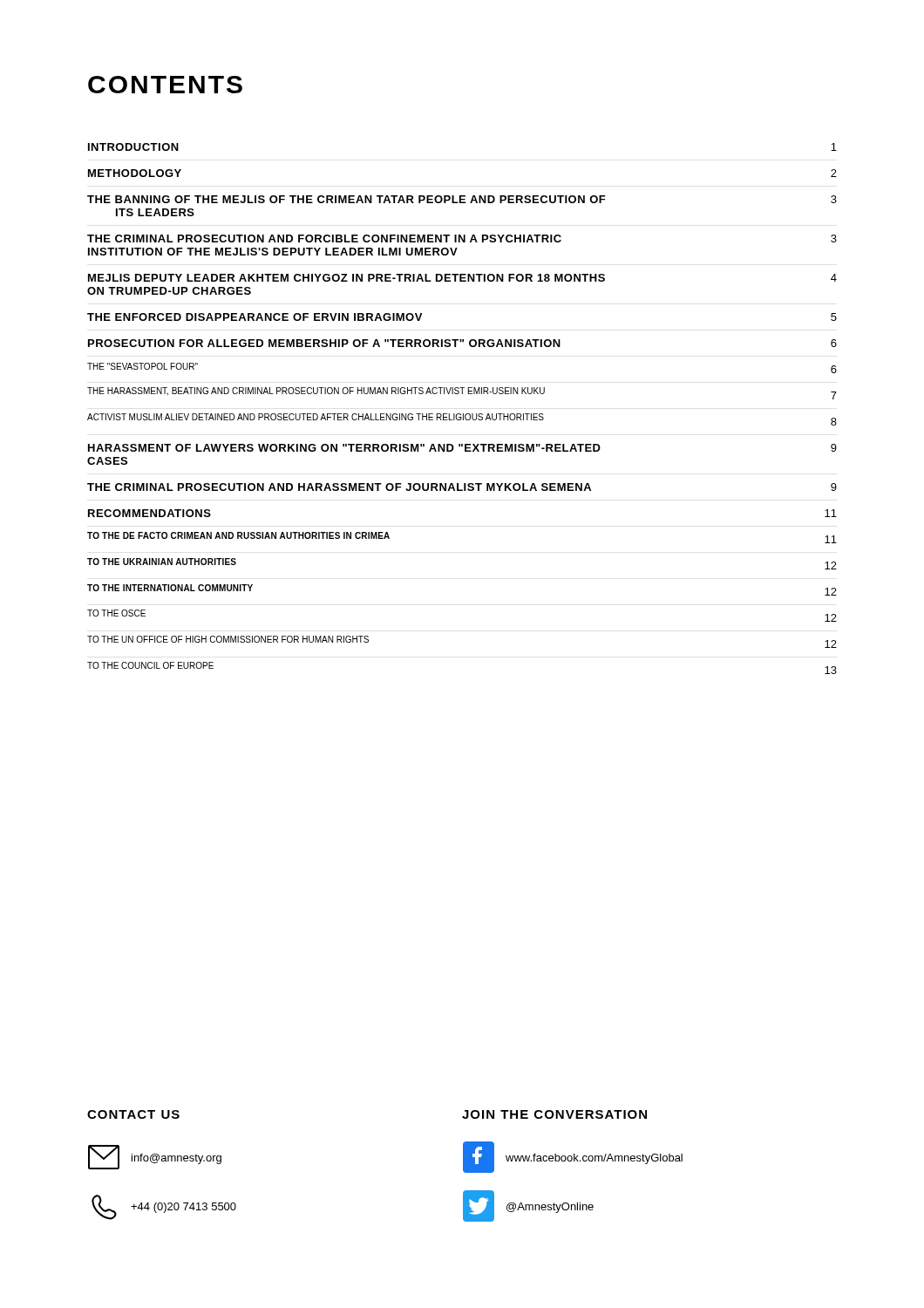Point to "CONTACT US"
The height and width of the screenshot is (1308, 924).
tap(134, 1114)
